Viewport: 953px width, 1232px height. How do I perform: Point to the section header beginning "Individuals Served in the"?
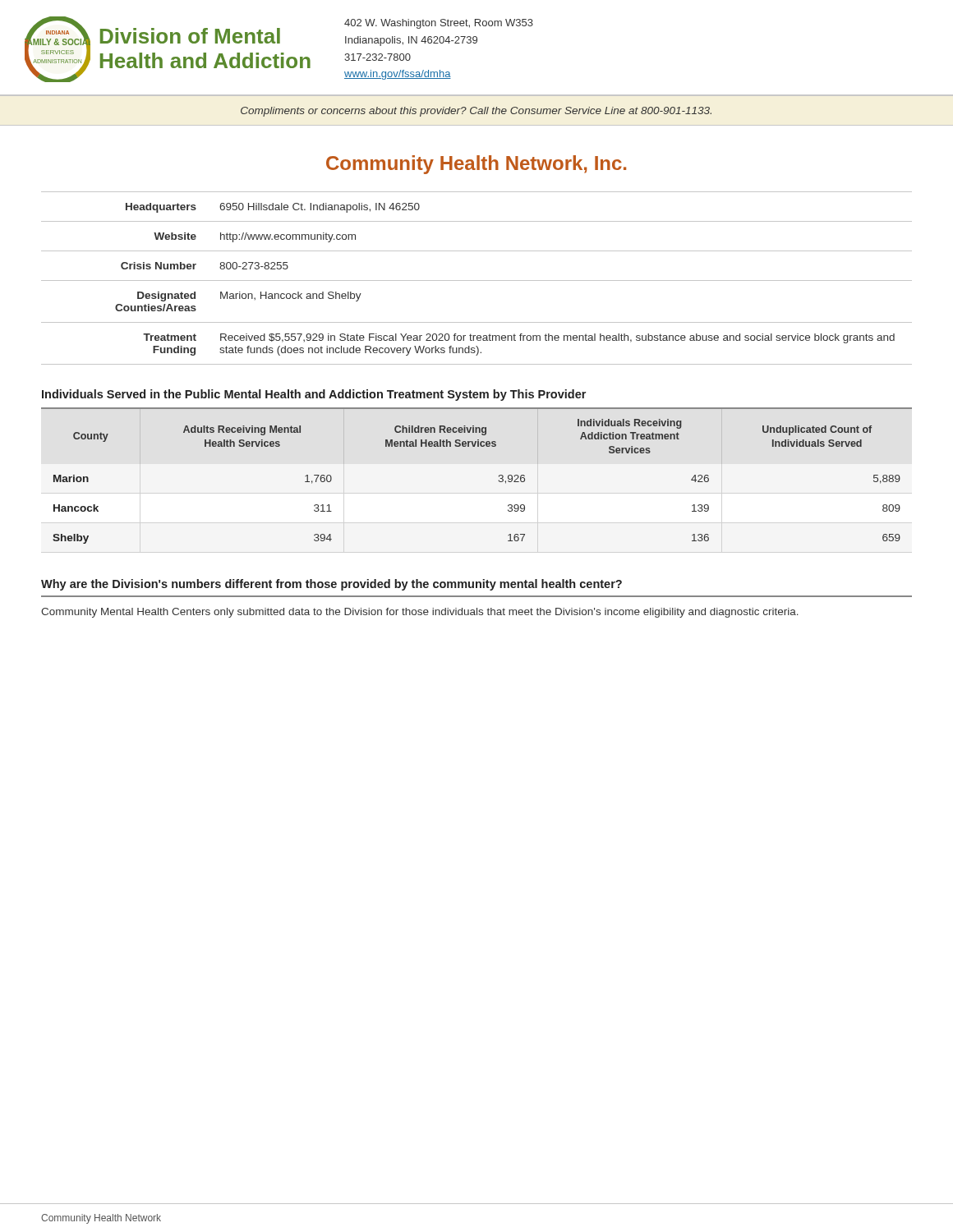[314, 394]
